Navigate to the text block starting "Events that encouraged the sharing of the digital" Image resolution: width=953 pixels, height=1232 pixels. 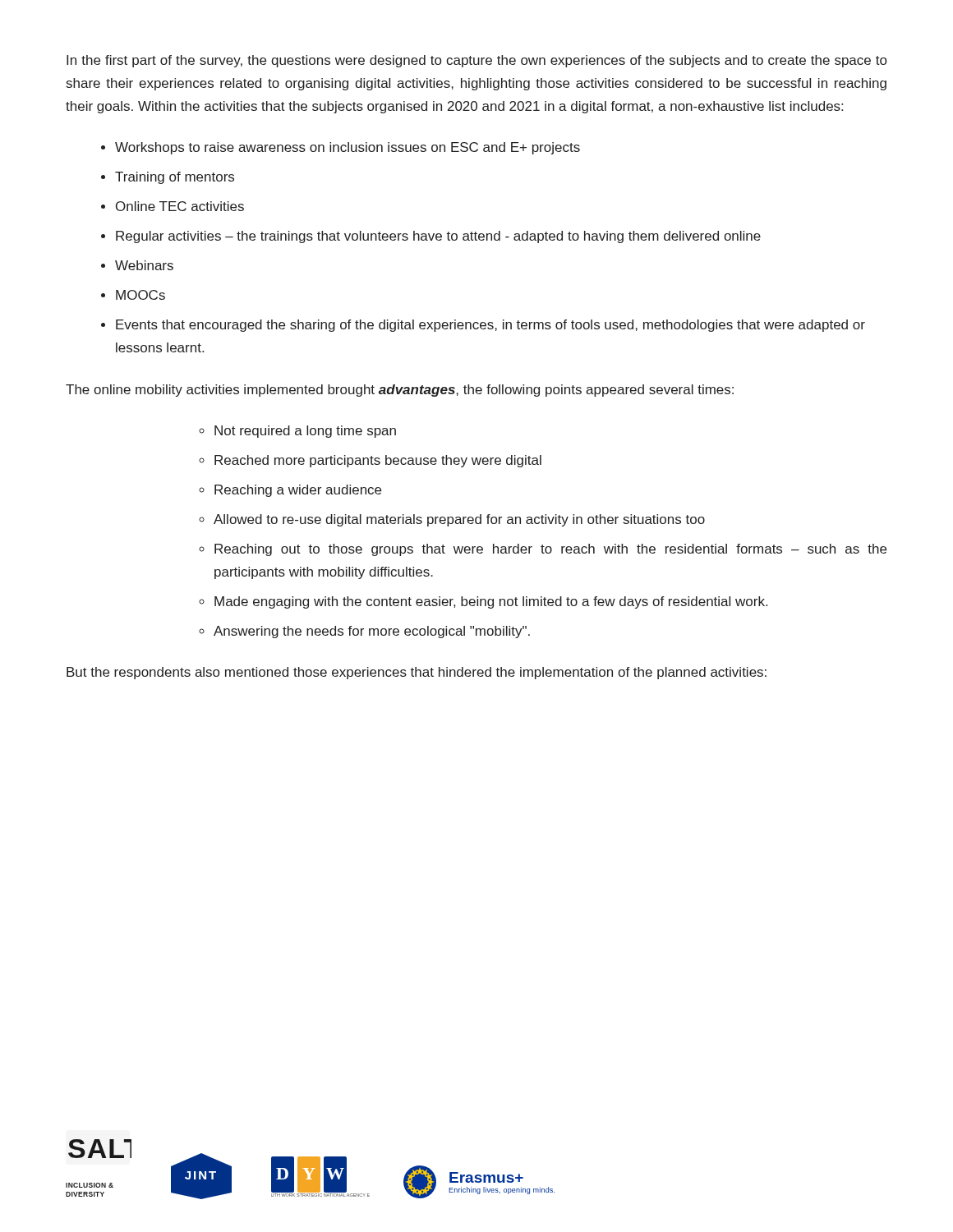(490, 337)
